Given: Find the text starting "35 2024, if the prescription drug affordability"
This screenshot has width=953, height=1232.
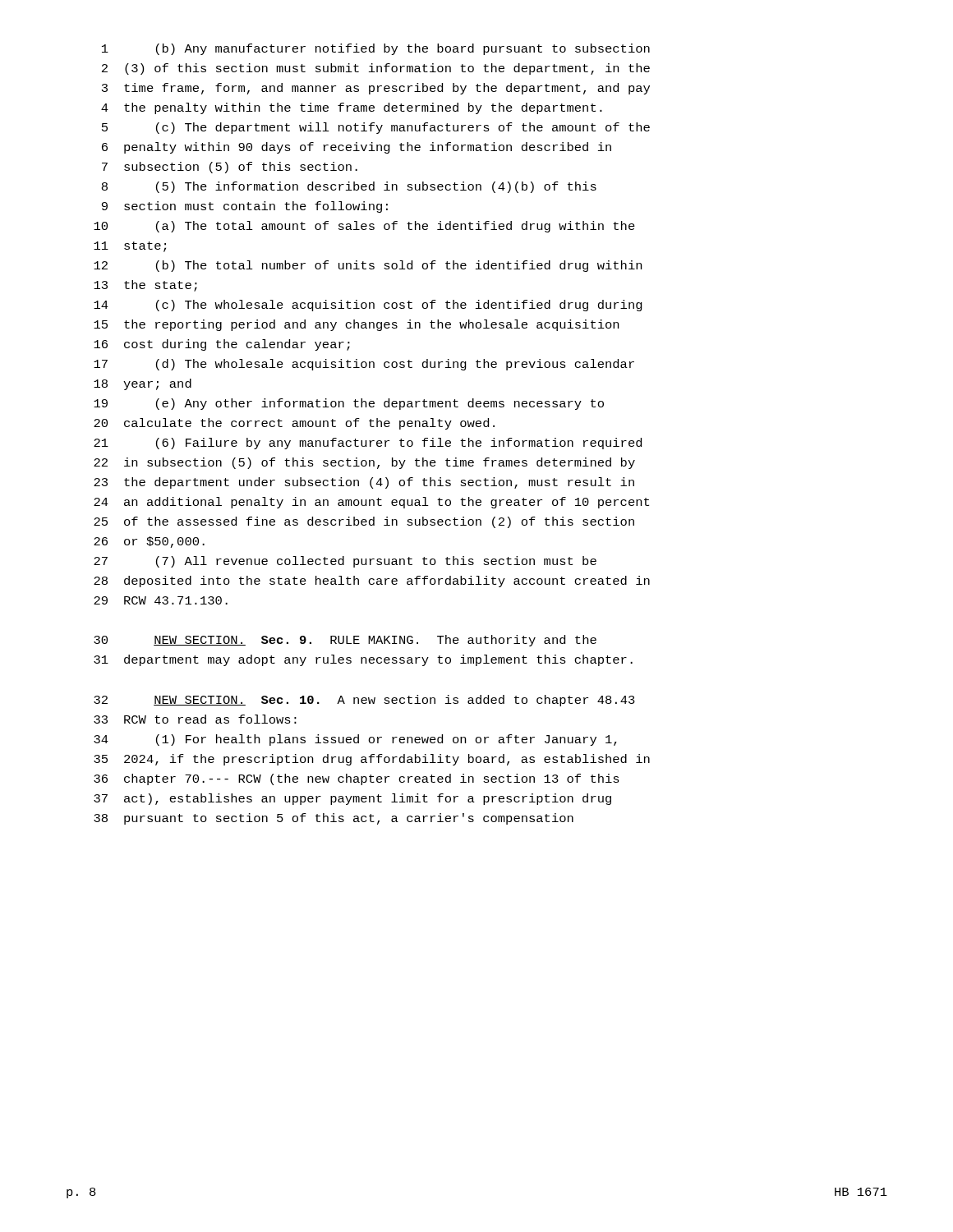Looking at the screenshot, I should coord(476,759).
